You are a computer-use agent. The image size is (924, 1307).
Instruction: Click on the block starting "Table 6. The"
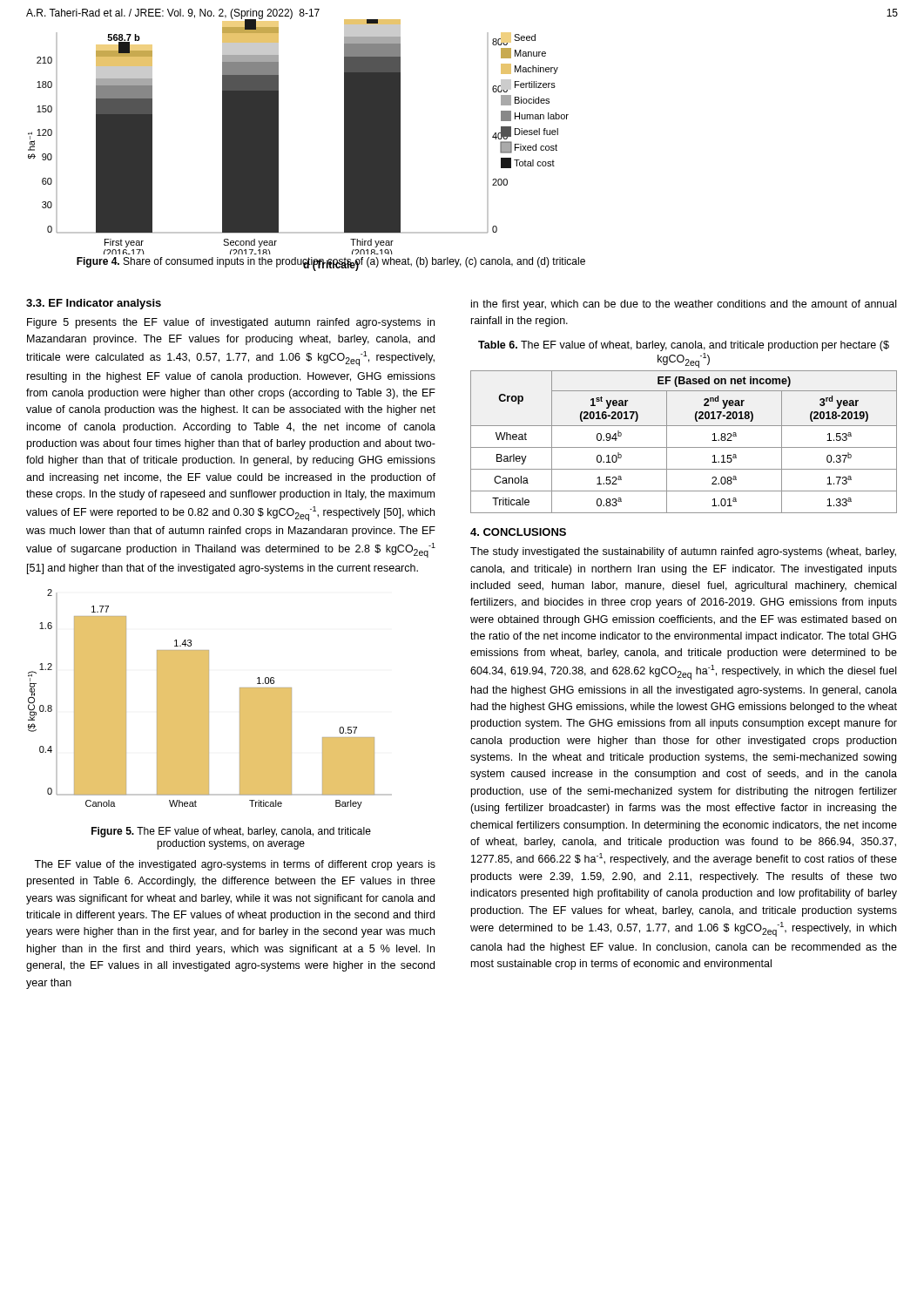[x=684, y=353]
